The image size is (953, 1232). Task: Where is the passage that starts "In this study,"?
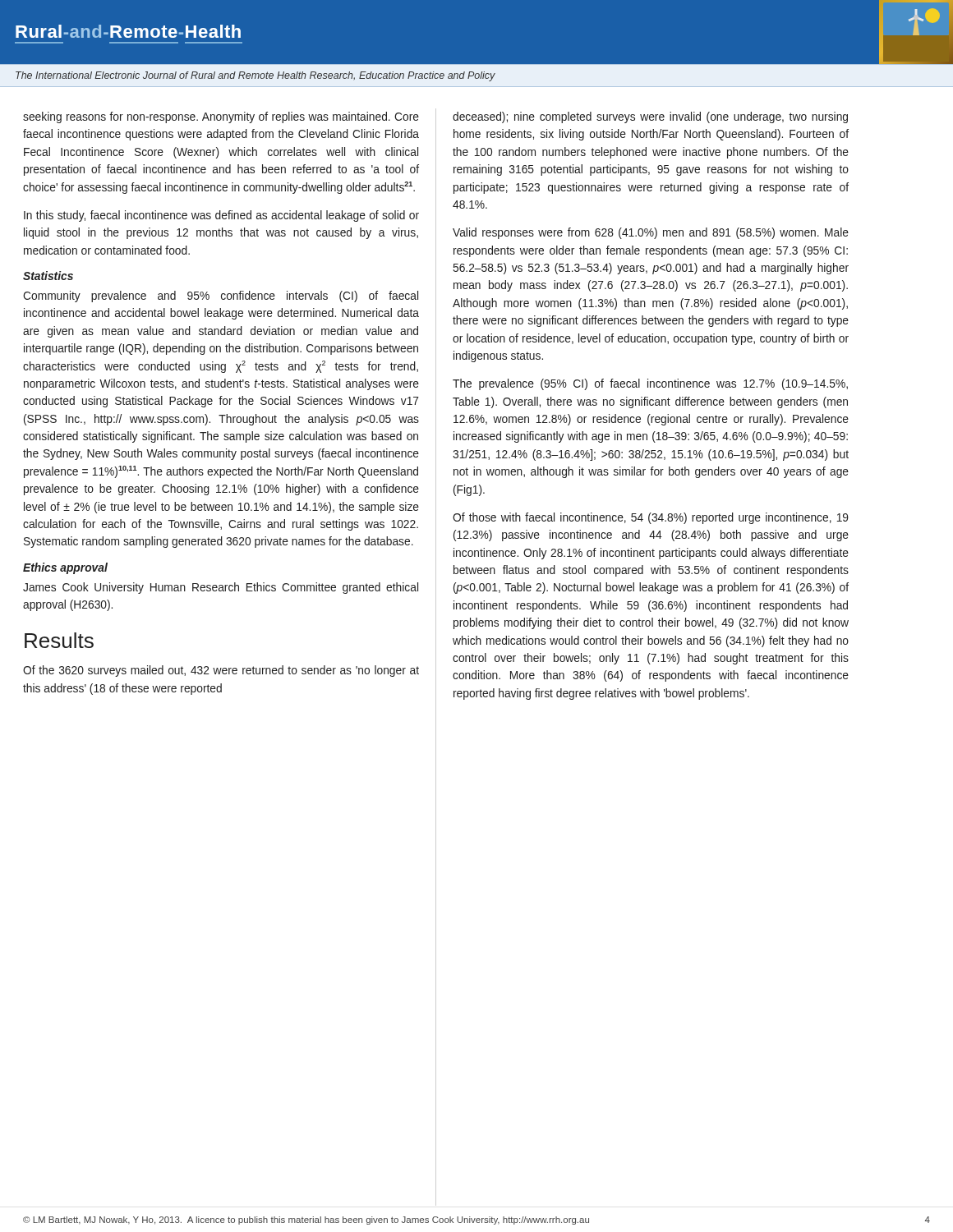221,233
